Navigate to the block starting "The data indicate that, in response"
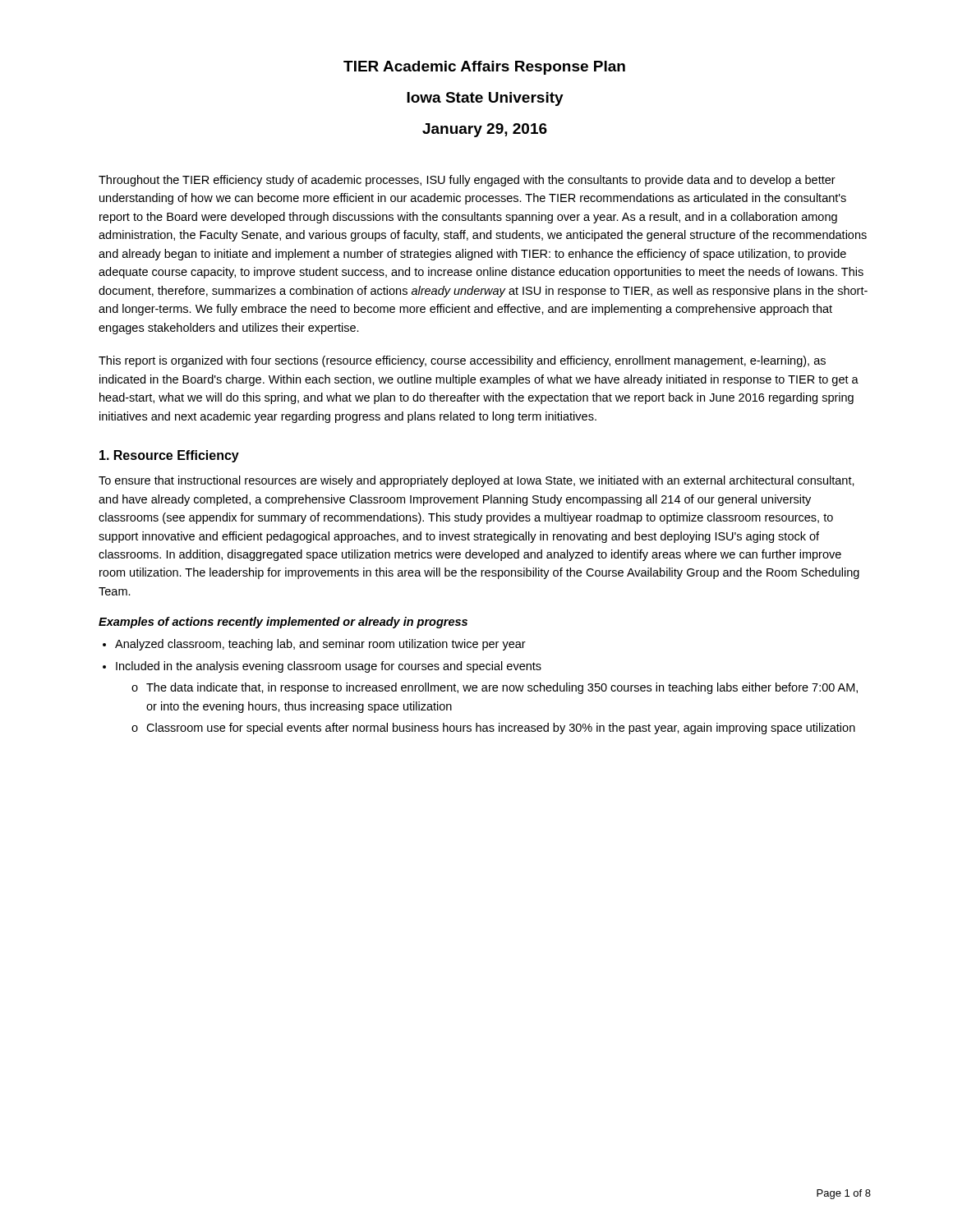953x1232 pixels. coord(502,697)
